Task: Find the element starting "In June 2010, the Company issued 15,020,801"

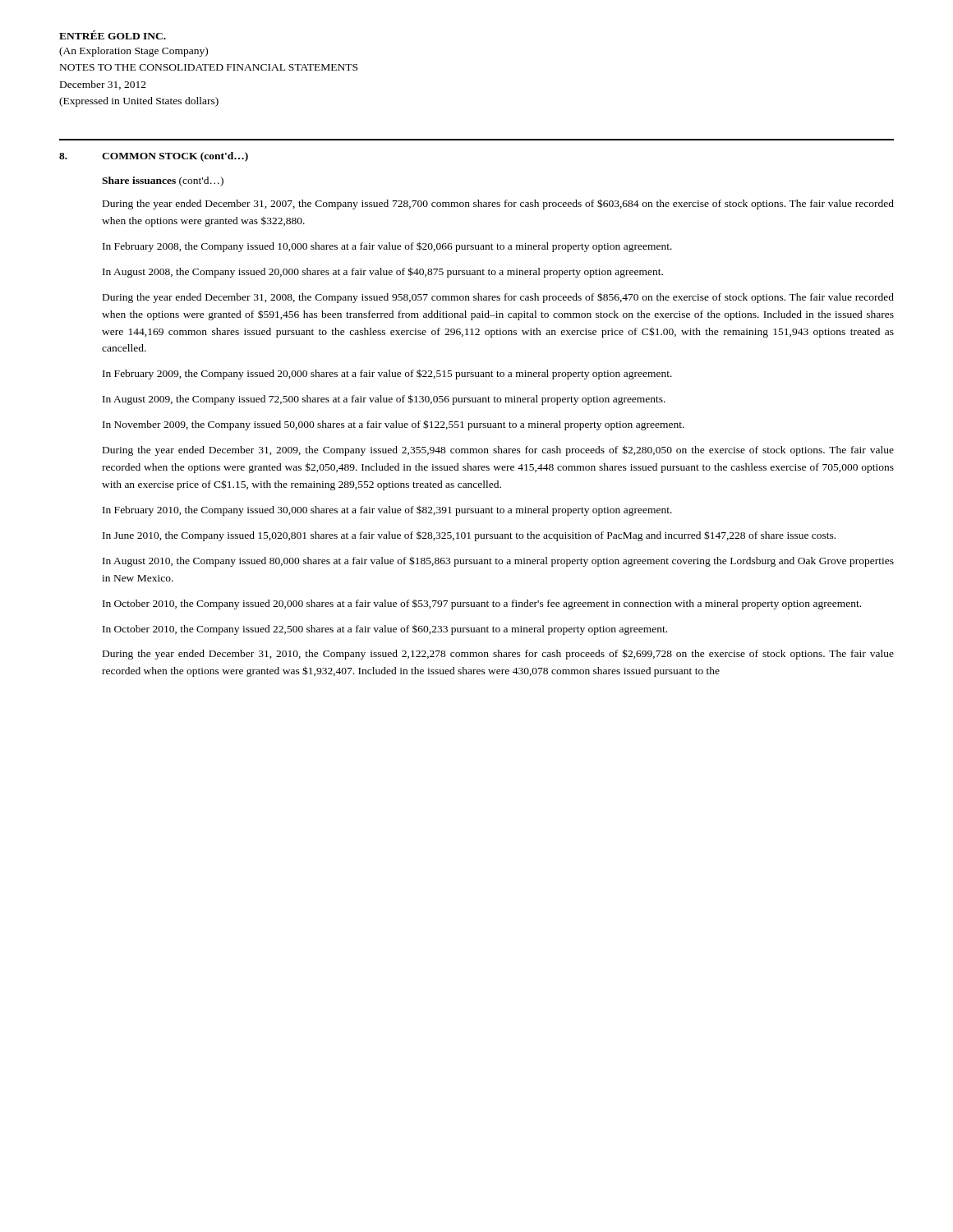Action: (x=469, y=535)
